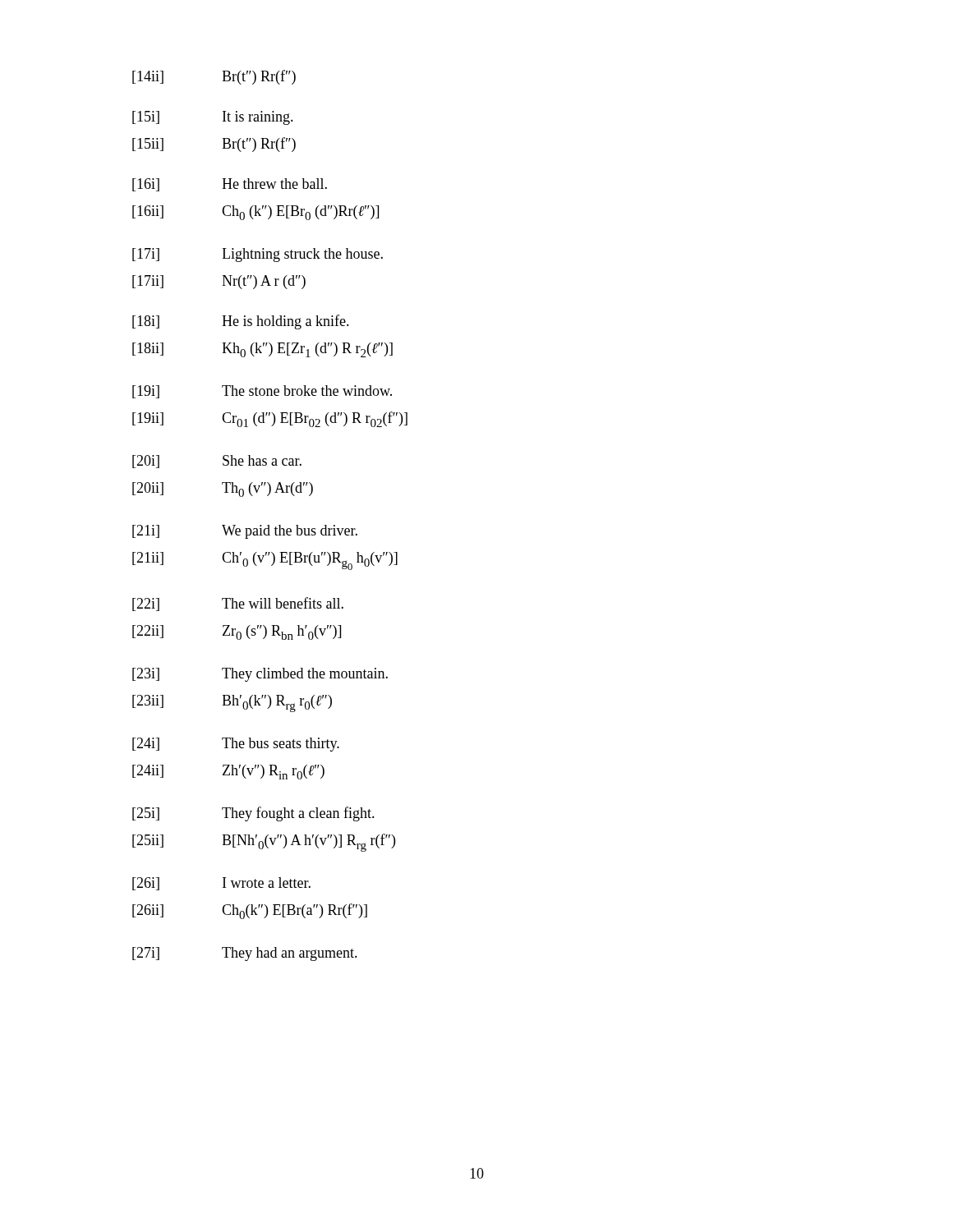Screen dimensions: 1232x953
Task: Find the list item that says "[25i] They fought a clean fight."
Action: click(253, 813)
